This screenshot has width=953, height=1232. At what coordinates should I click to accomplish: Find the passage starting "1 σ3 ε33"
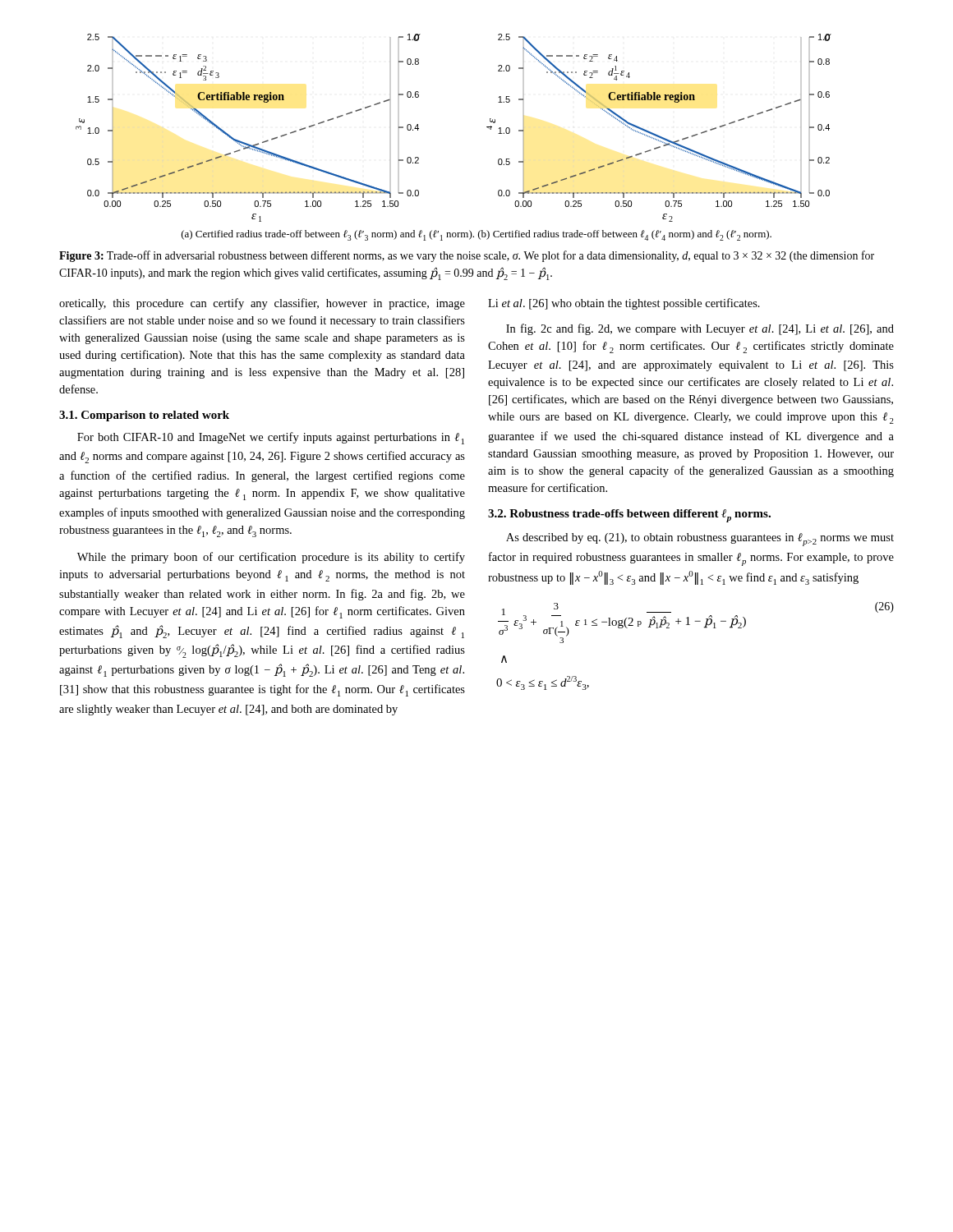point(696,623)
